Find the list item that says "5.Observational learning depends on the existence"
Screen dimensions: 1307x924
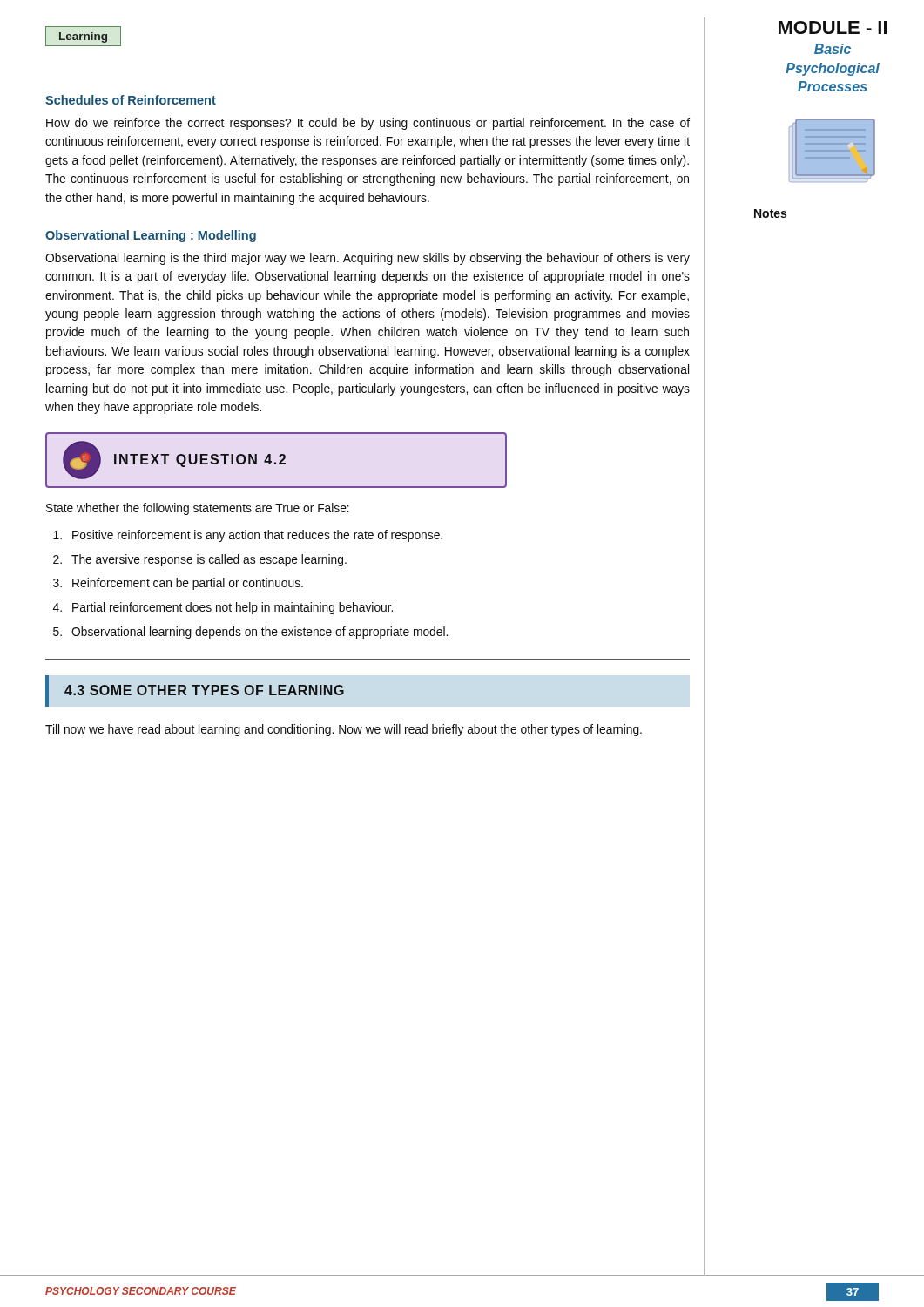pos(247,633)
